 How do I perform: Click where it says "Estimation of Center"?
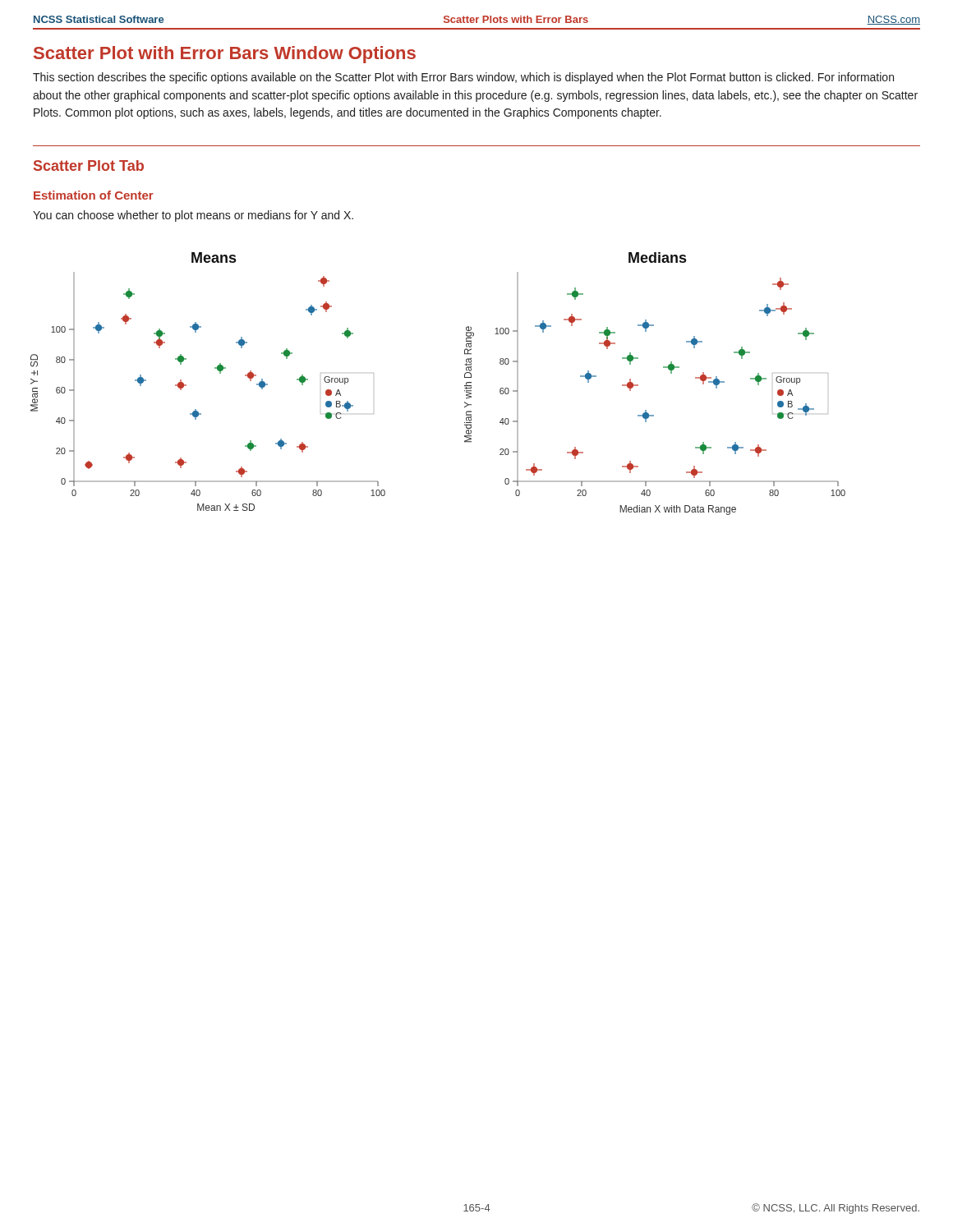[x=93, y=195]
